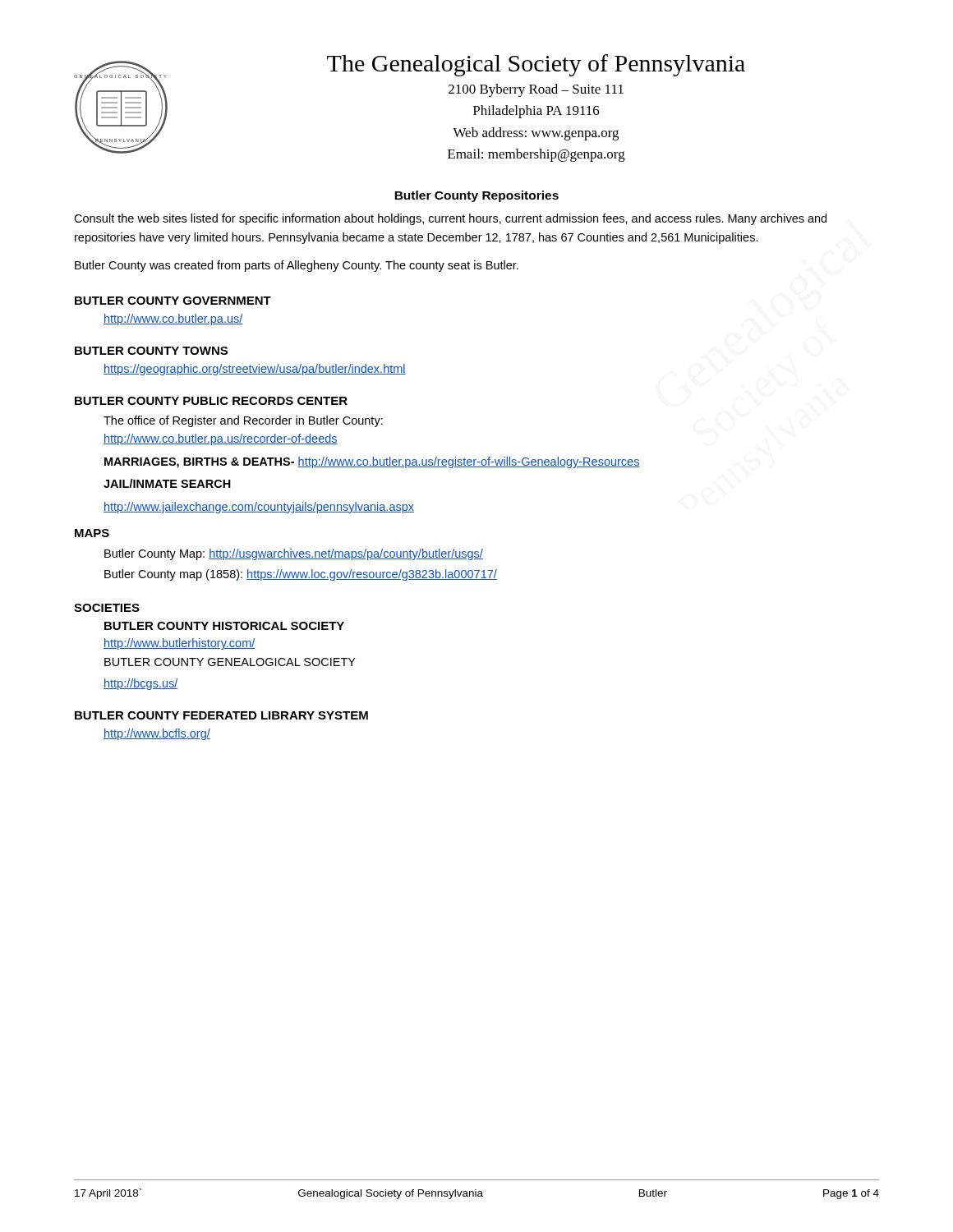Select the logo

tap(121, 107)
